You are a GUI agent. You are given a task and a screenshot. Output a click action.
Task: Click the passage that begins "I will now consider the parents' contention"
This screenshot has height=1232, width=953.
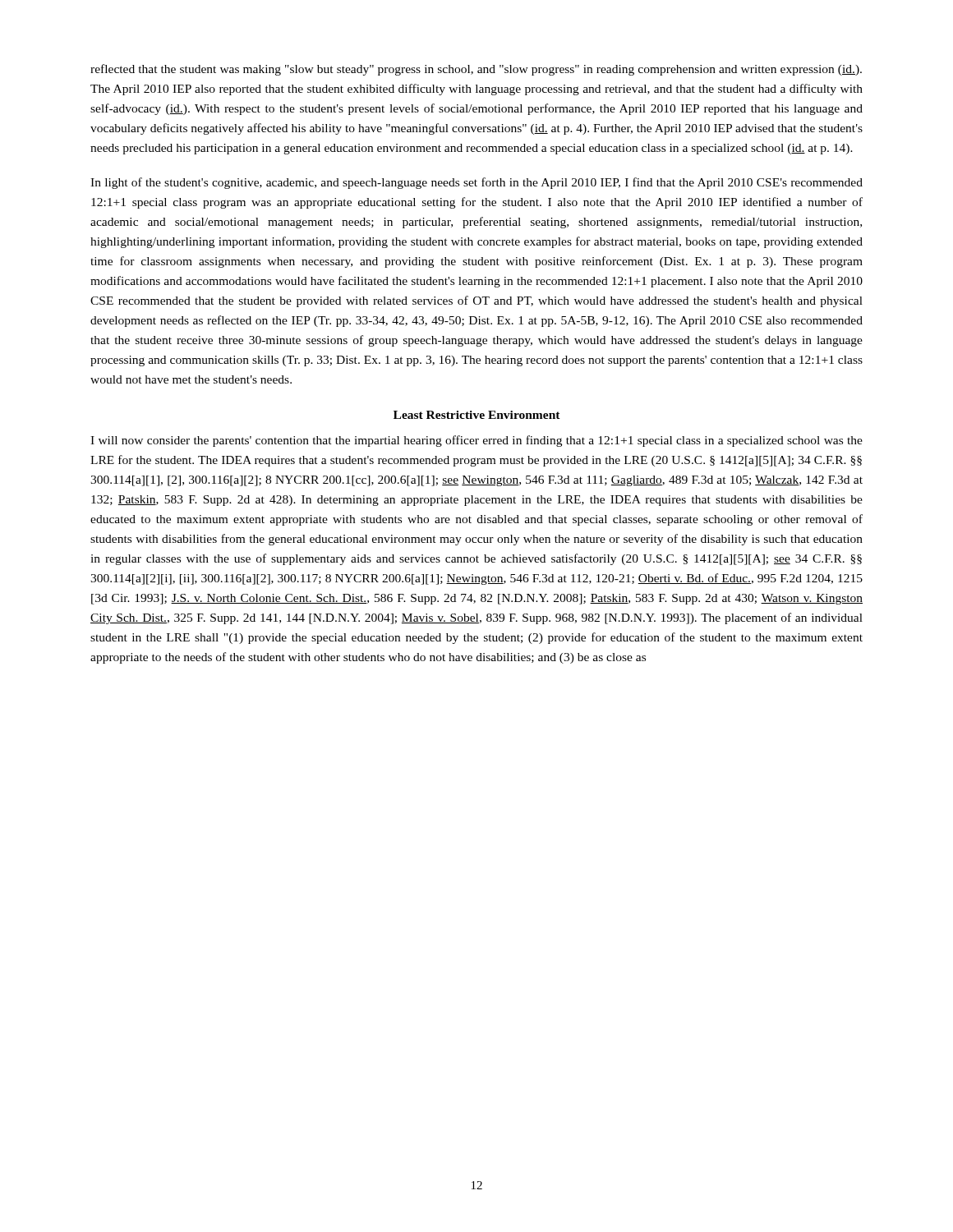(476, 549)
